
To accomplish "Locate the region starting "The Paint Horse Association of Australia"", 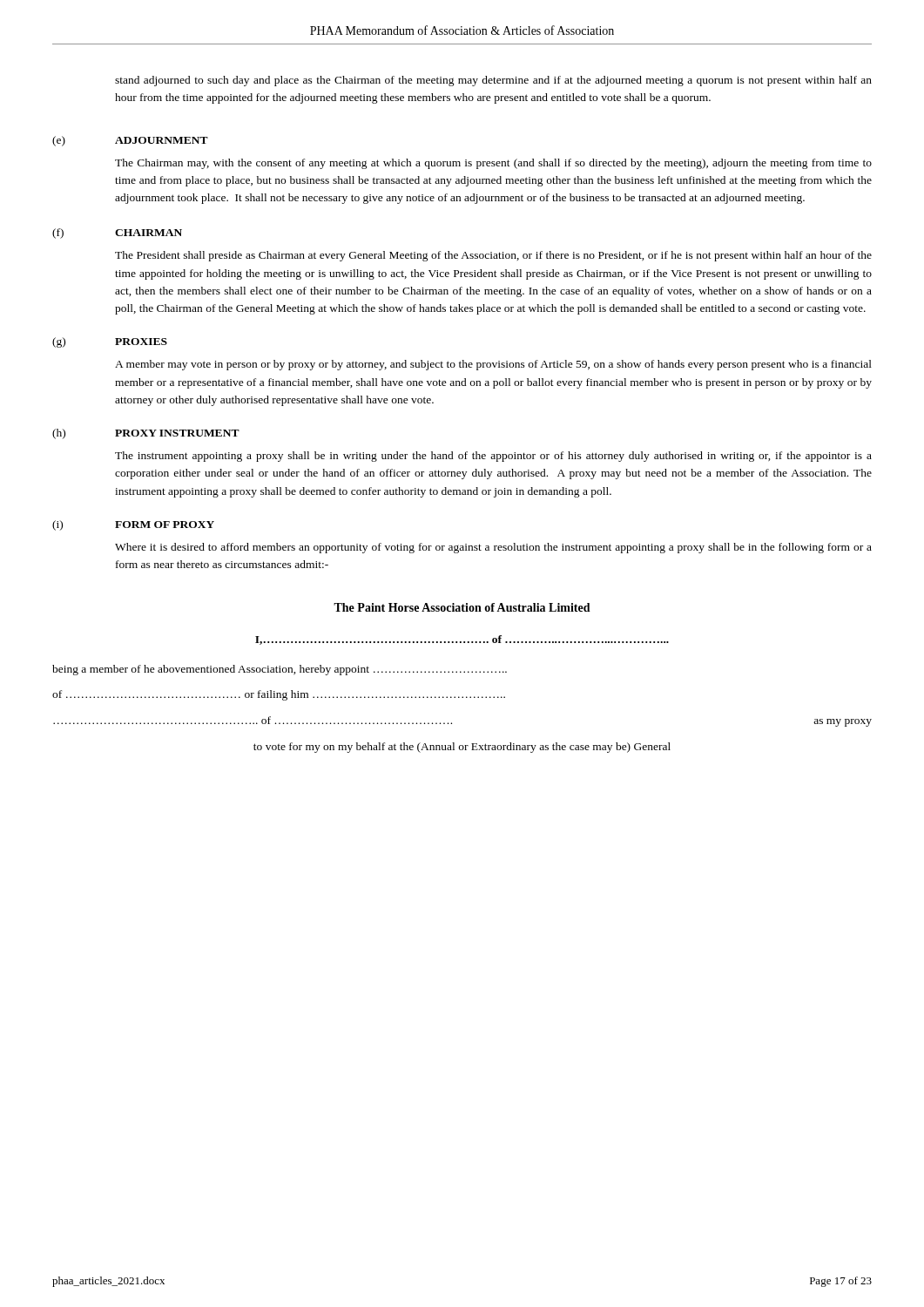I will pos(462,608).
